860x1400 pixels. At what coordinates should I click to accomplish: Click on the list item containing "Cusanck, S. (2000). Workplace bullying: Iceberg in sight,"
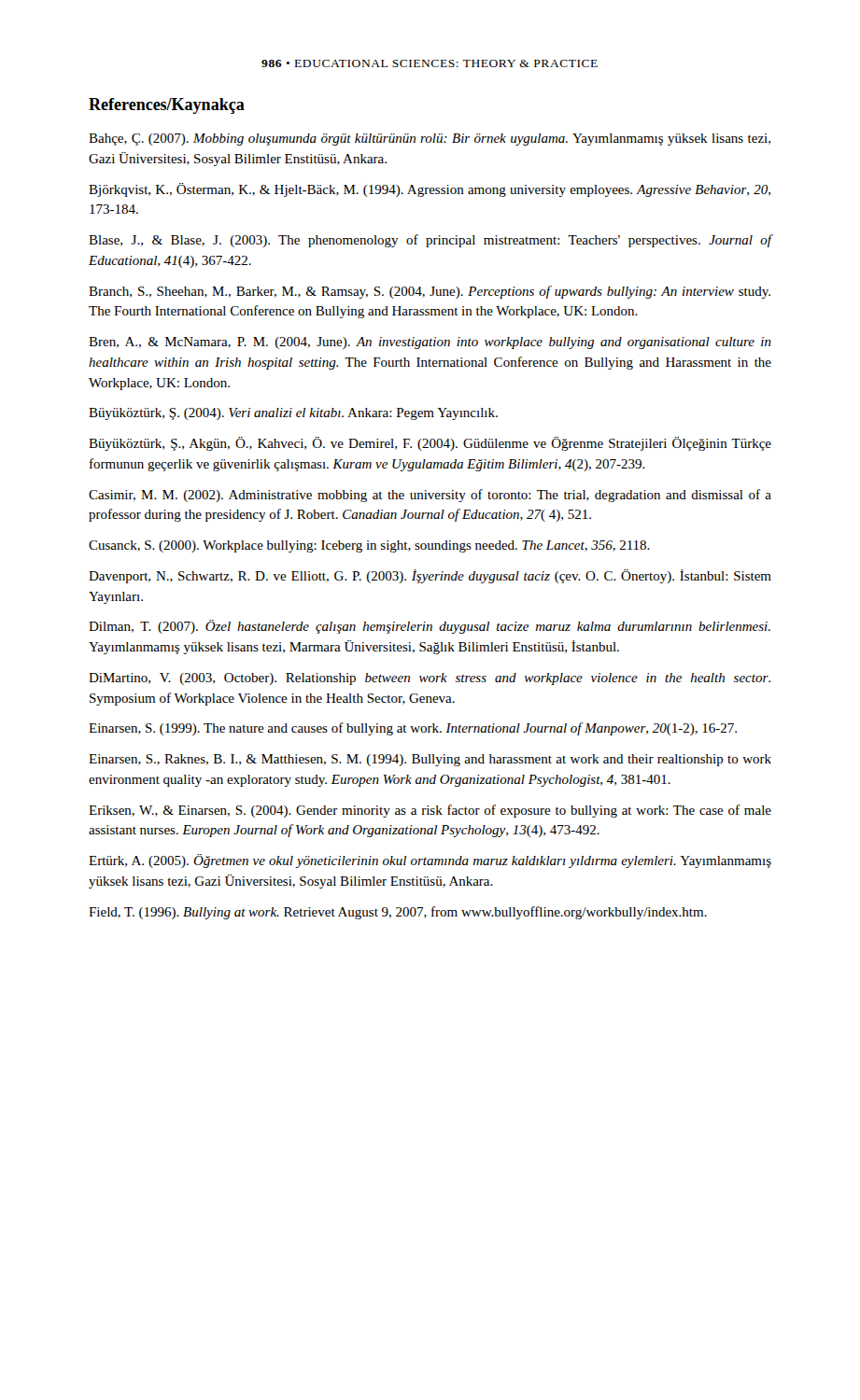369,545
